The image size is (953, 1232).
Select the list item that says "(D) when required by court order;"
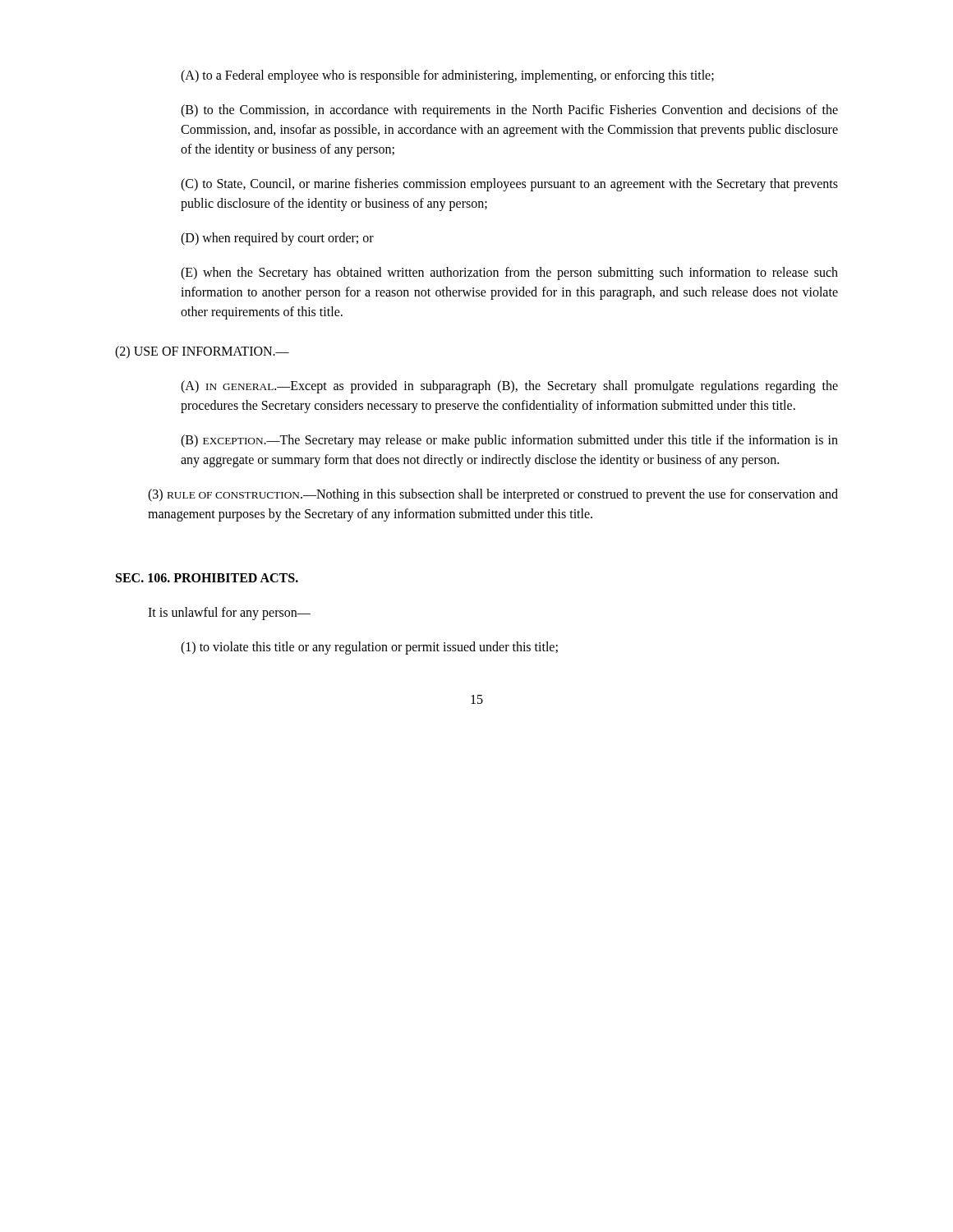(277, 238)
